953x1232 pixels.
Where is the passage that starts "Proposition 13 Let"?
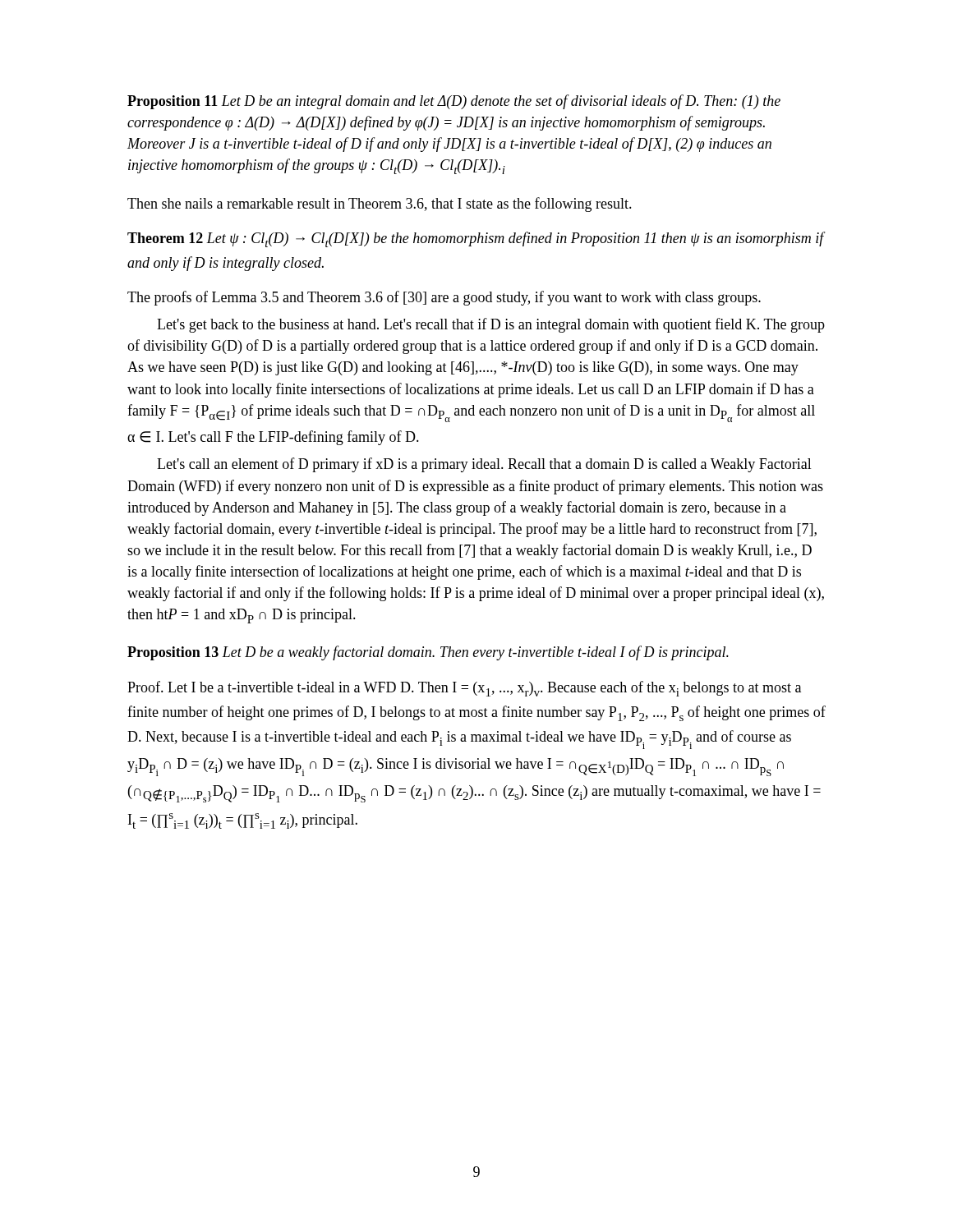(x=476, y=653)
